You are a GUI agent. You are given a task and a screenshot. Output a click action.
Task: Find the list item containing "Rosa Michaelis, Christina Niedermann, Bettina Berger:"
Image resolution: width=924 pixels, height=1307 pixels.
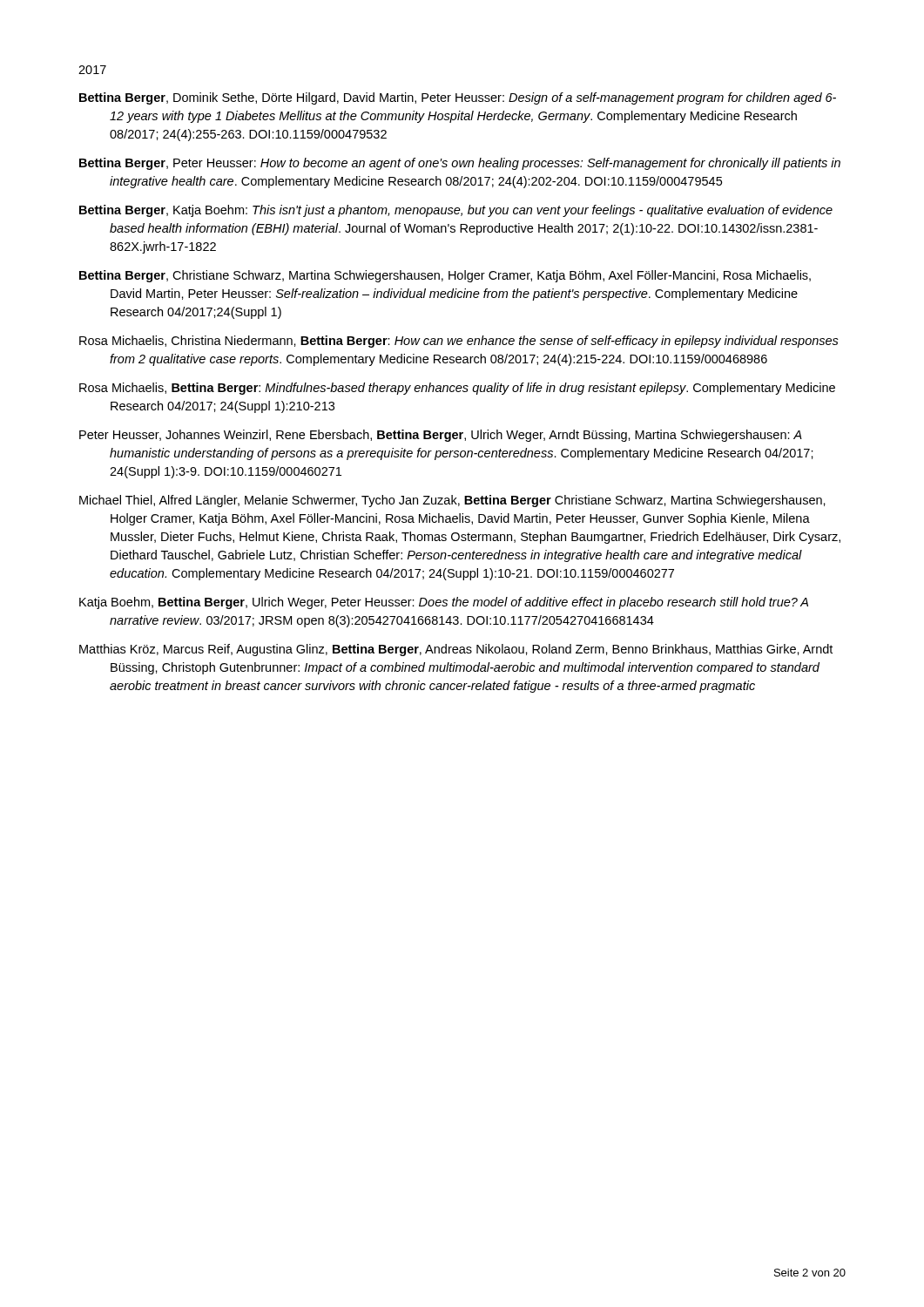458,350
